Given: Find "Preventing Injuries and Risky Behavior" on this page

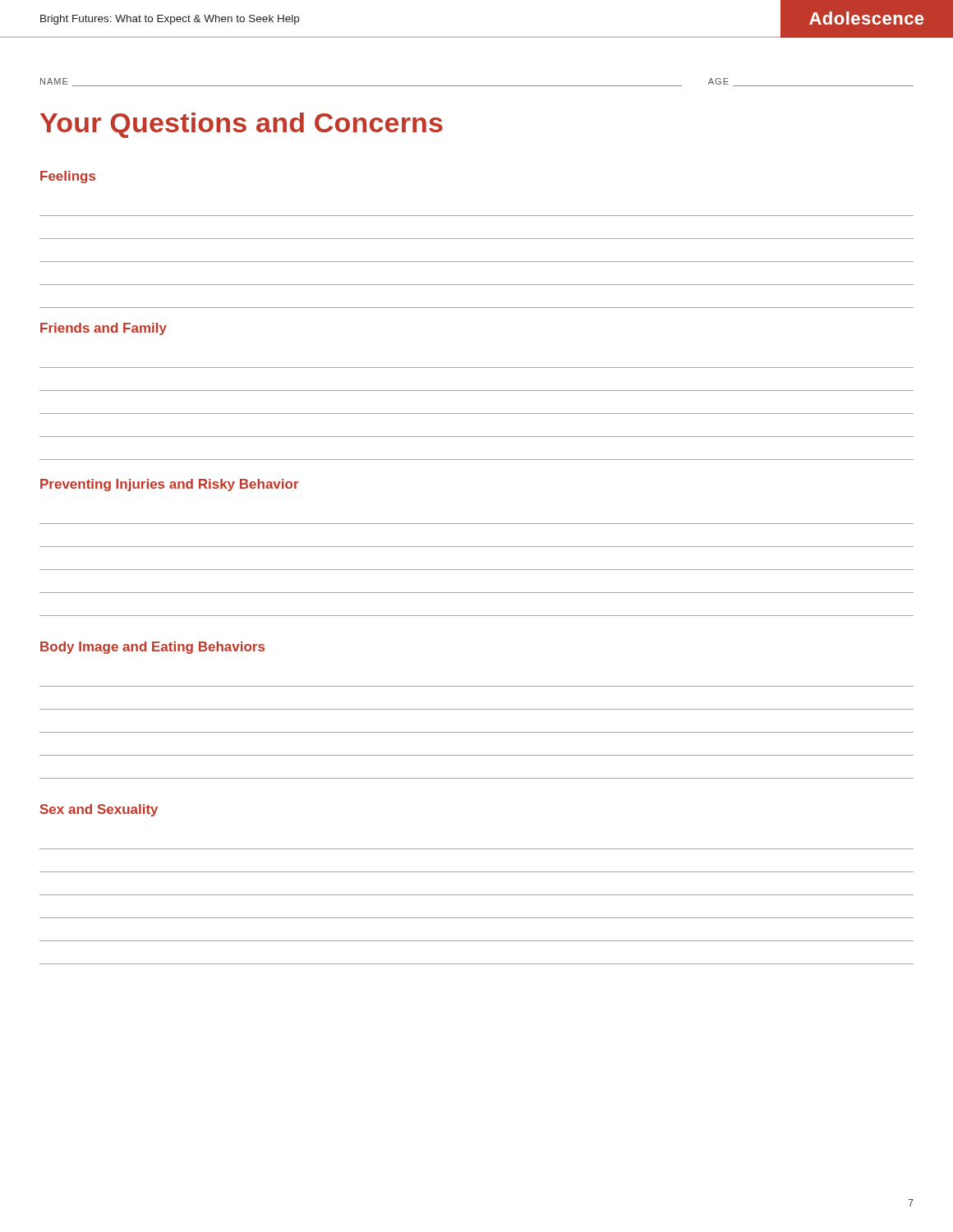Looking at the screenshot, I should pos(476,546).
